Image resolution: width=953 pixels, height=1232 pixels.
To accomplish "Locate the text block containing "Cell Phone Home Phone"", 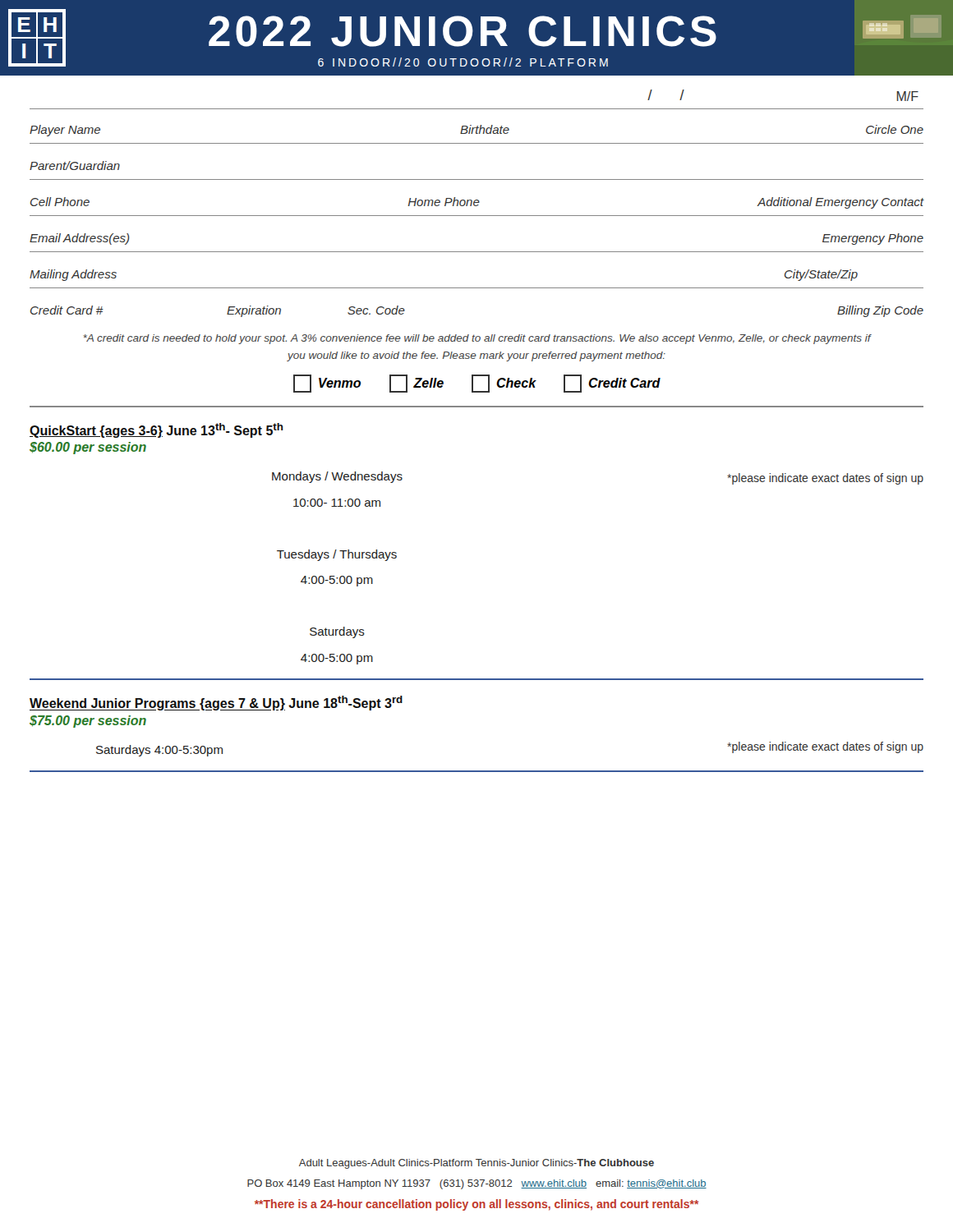I will [x=476, y=202].
